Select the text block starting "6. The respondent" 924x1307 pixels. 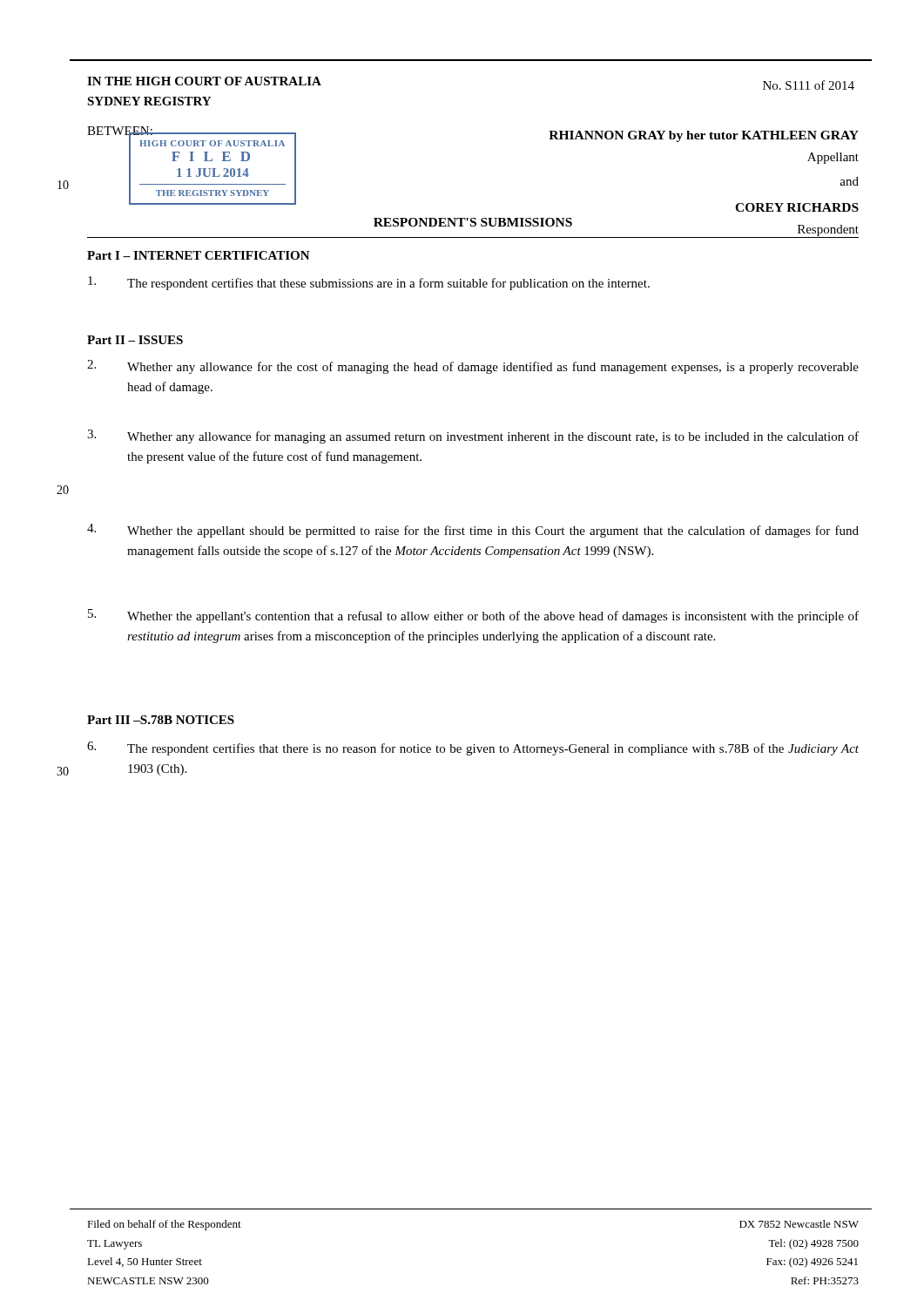473,759
